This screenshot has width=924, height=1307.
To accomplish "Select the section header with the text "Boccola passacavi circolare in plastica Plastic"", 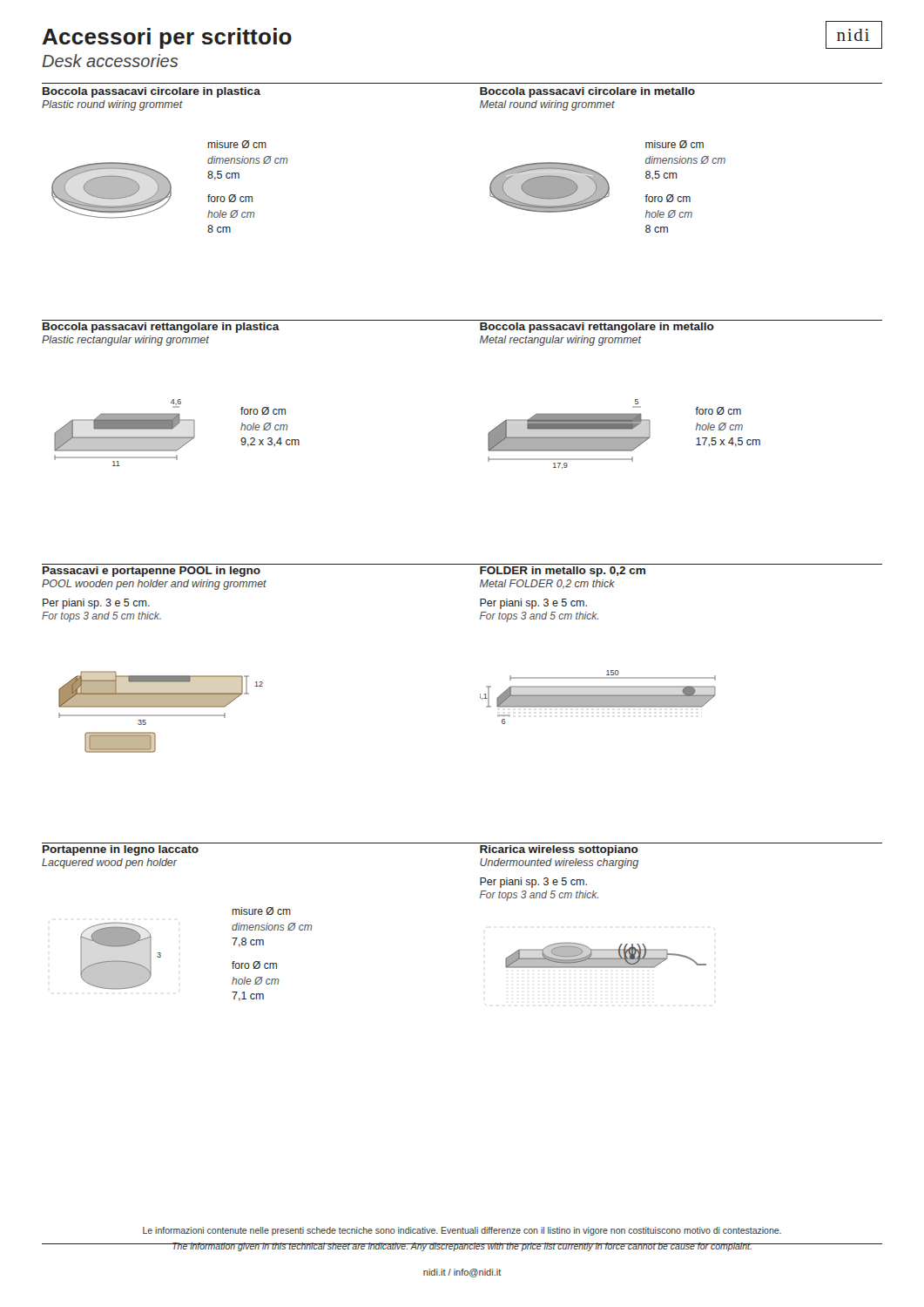I will coord(243,98).
